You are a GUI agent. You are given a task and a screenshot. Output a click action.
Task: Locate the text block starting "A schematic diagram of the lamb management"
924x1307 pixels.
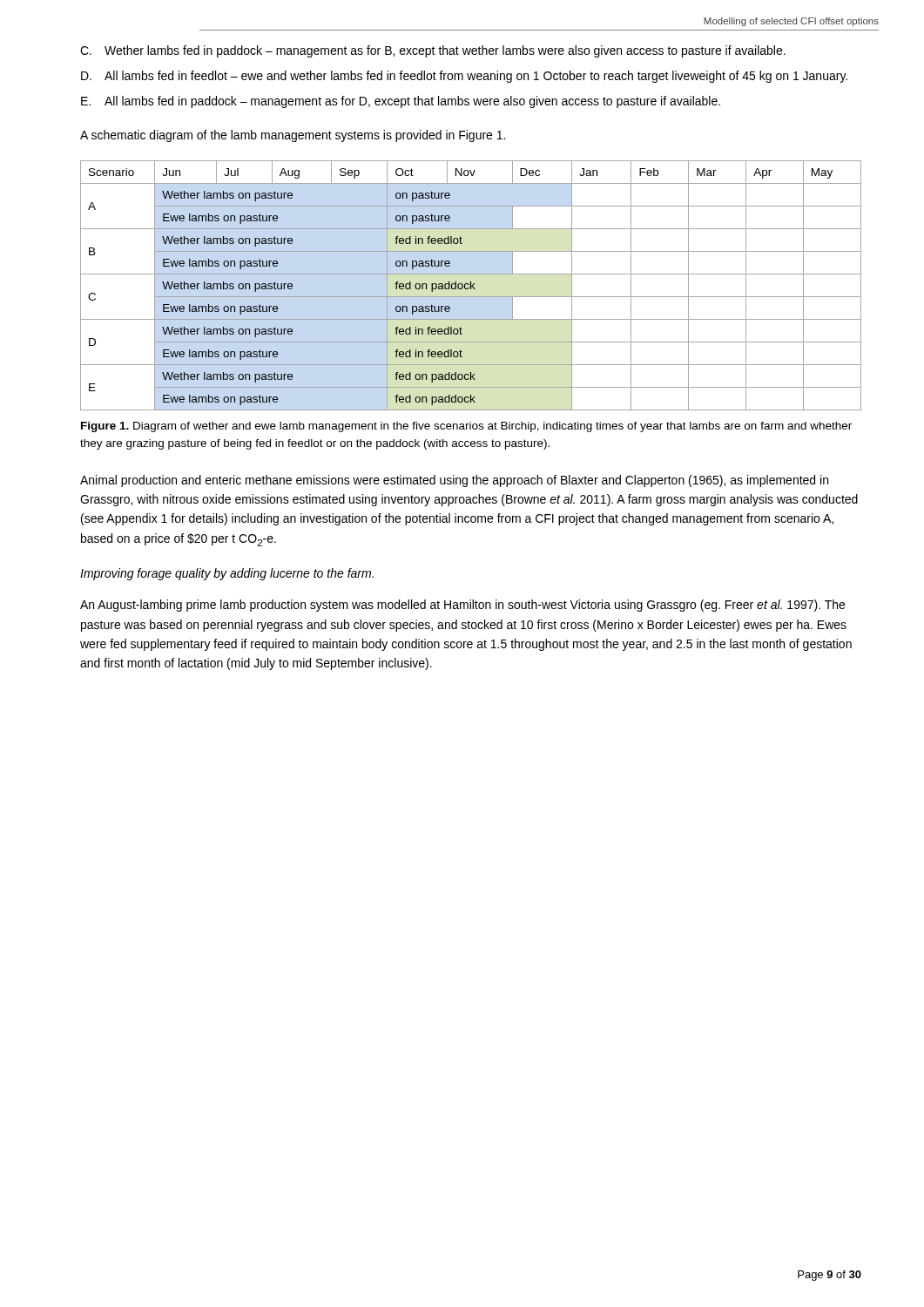(293, 135)
